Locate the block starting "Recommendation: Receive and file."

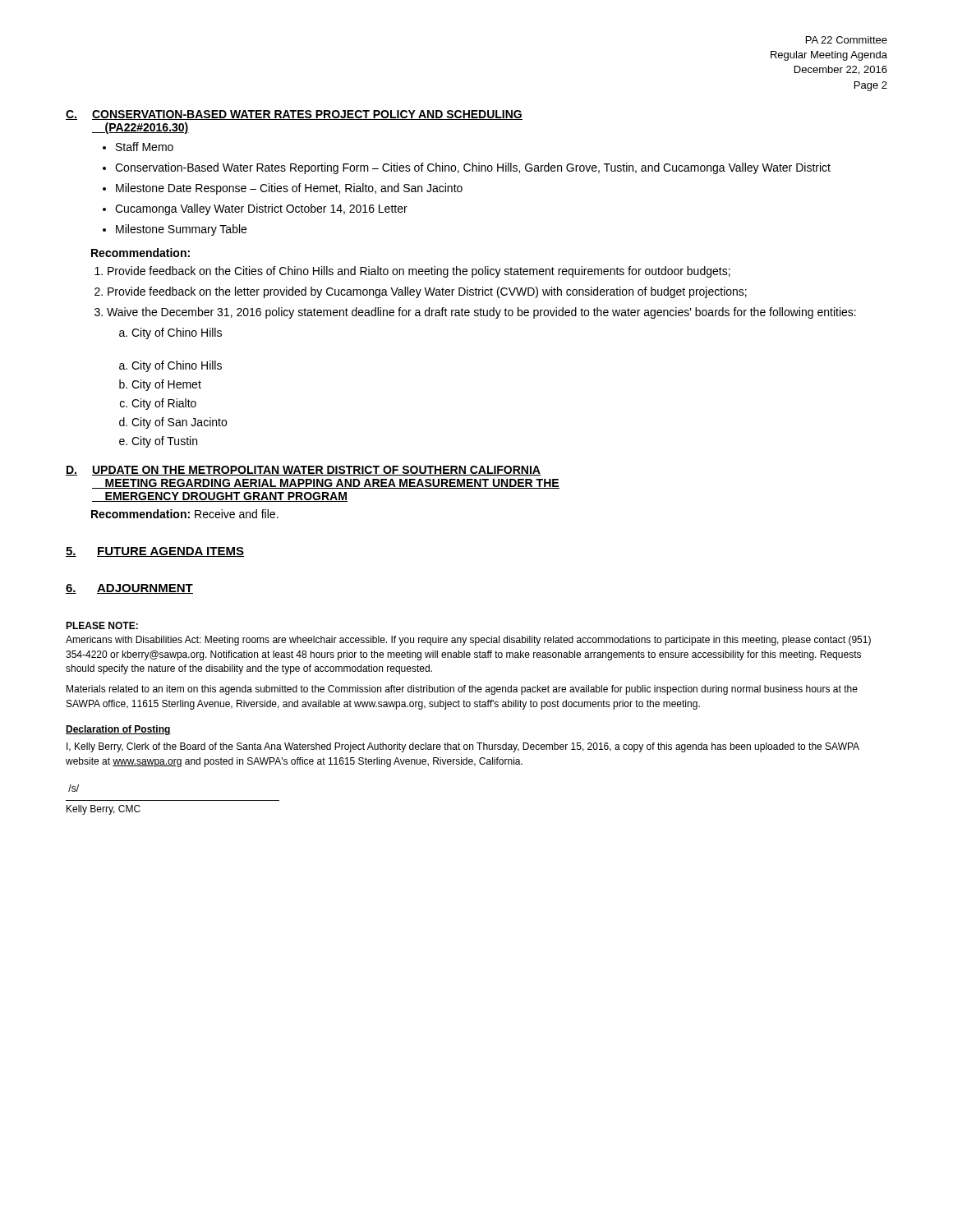click(185, 514)
